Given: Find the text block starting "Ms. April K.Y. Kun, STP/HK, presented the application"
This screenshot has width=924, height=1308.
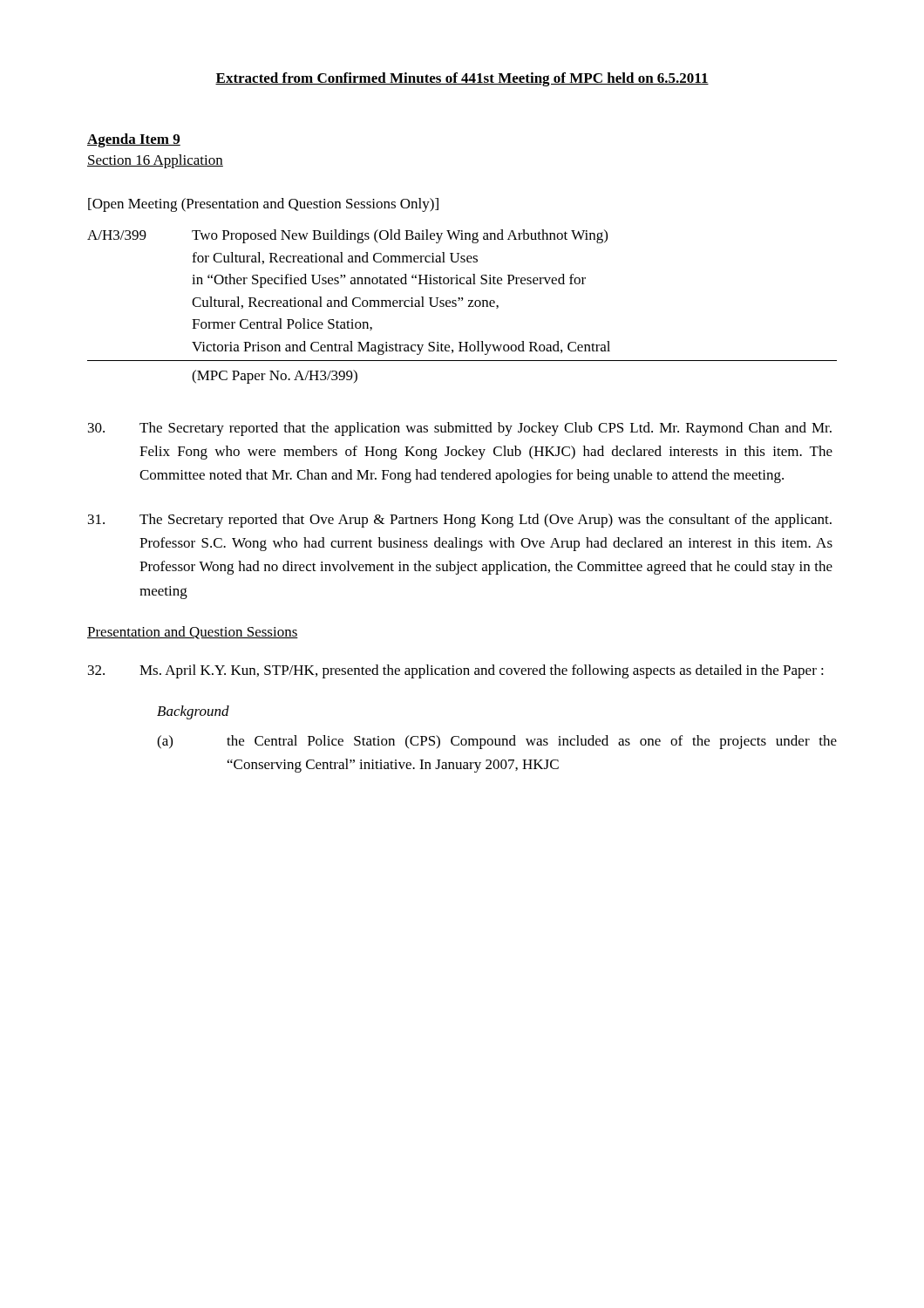Looking at the screenshot, I should (460, 670).
